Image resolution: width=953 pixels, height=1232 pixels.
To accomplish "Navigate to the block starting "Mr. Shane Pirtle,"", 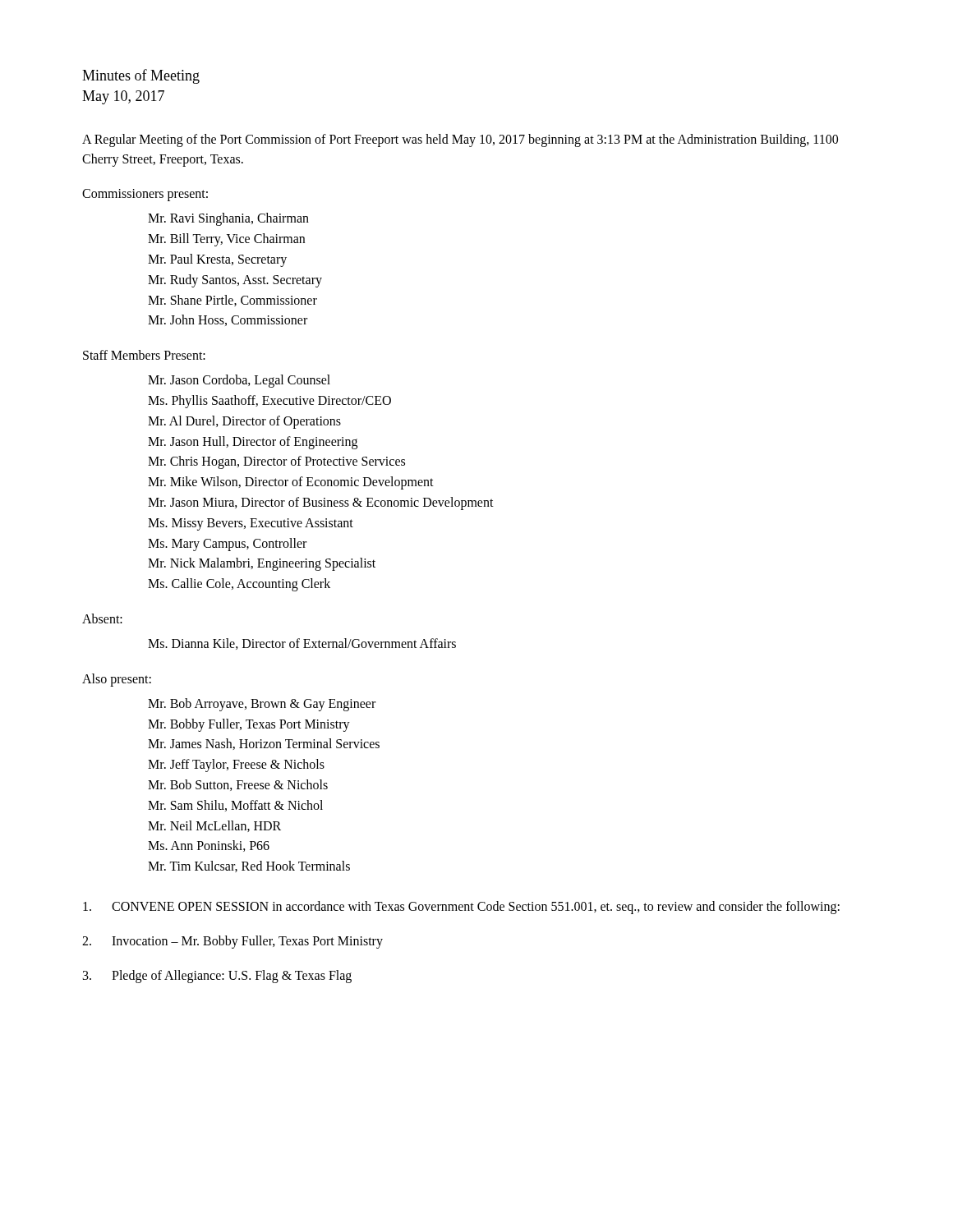I will pyautogui.click(x=232, y=300).
